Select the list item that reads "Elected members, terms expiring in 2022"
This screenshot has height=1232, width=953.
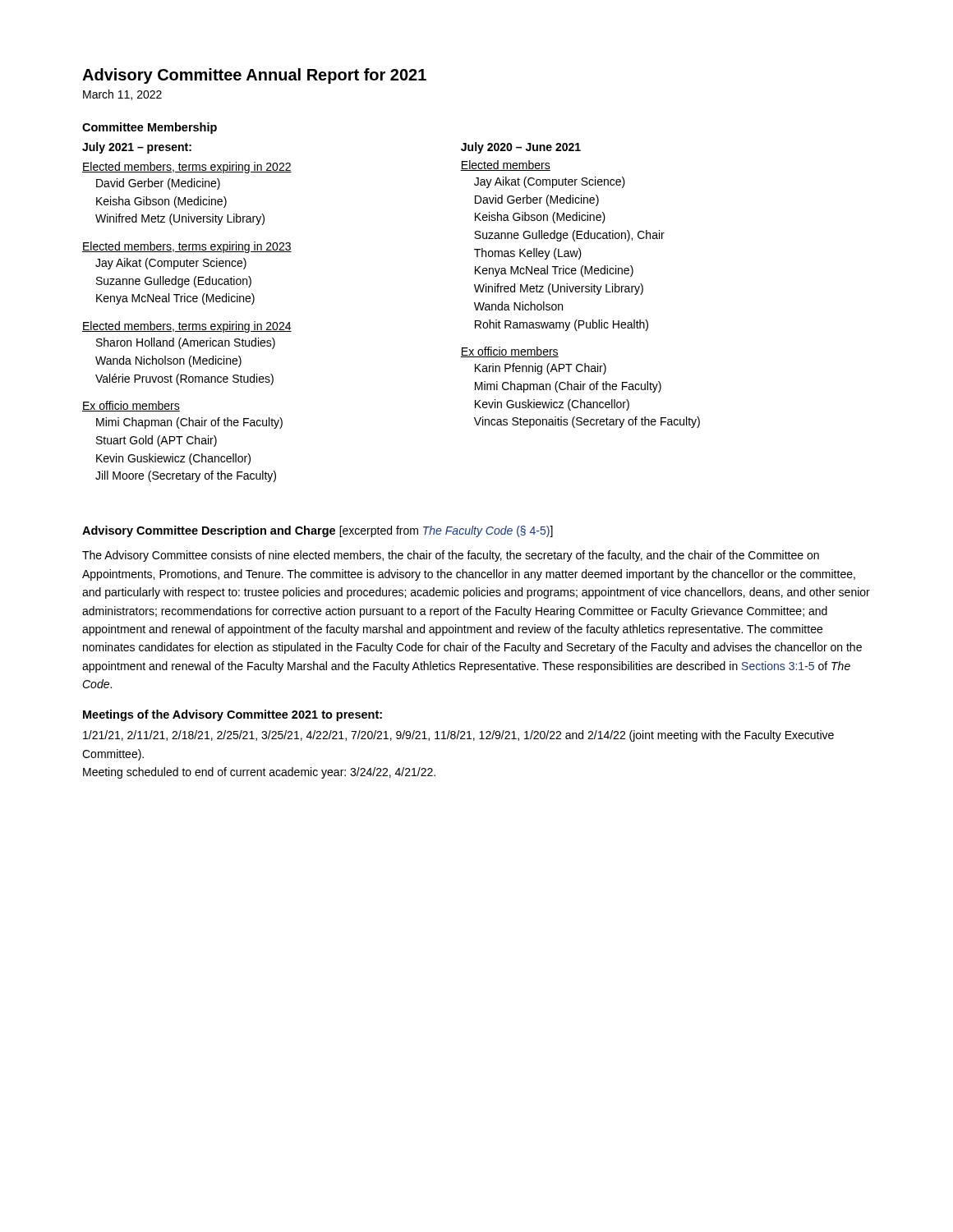187,168
